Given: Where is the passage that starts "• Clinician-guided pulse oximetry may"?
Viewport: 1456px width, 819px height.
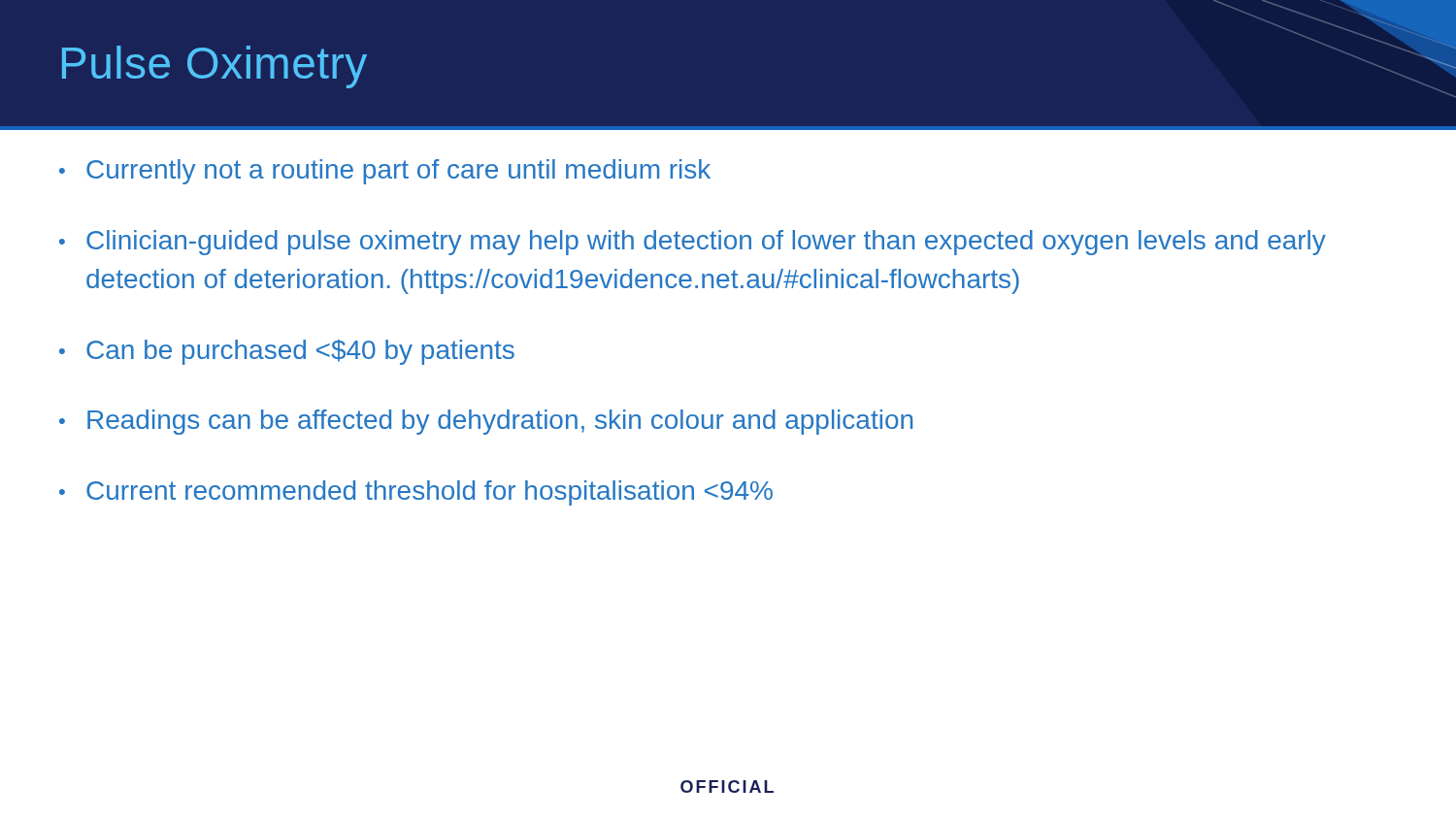Looking at the screenshot, I should click(x=728, y=260).
